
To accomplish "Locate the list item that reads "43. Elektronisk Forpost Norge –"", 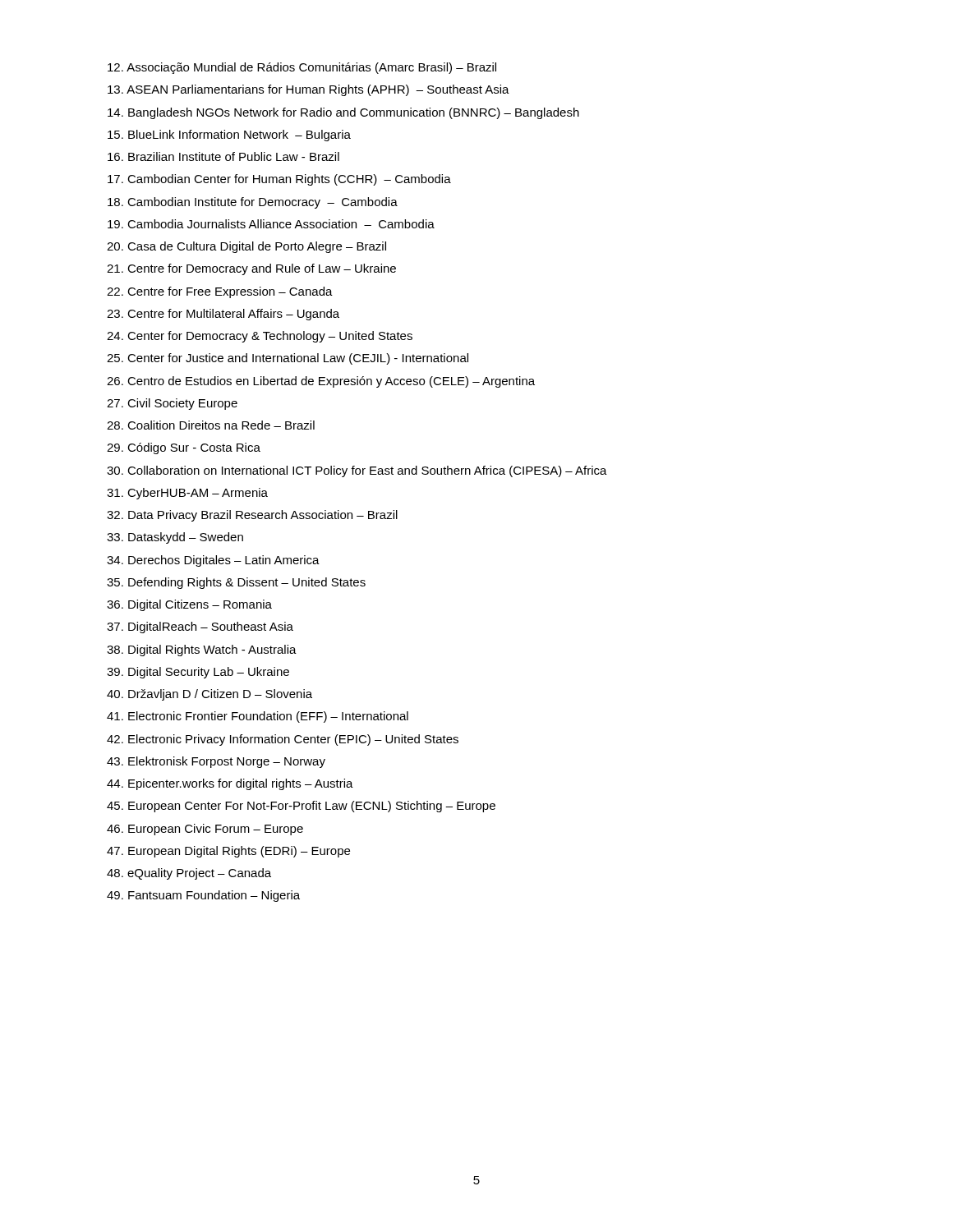I will [x=216, y=761].
